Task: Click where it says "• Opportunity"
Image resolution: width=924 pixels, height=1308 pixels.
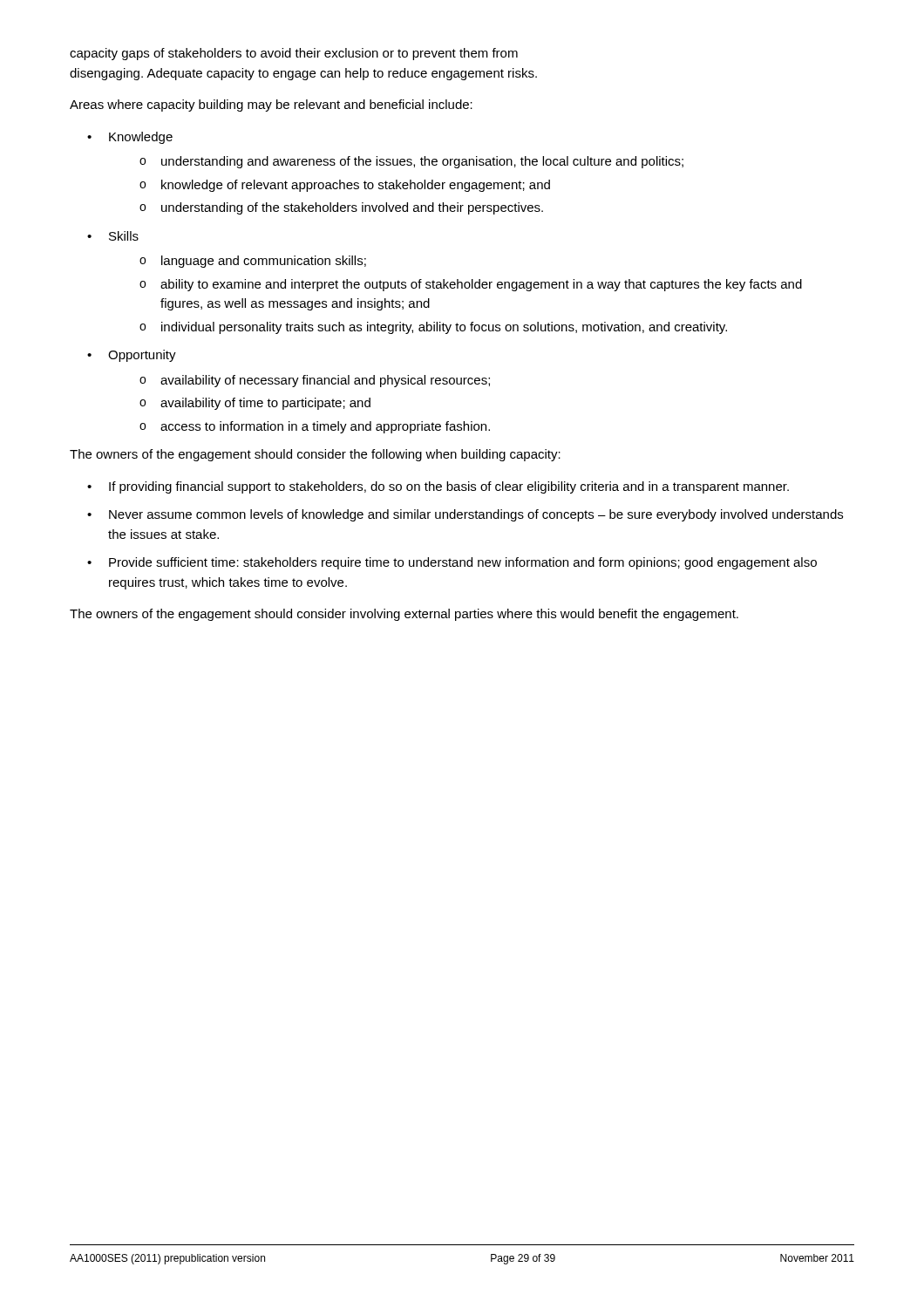Action: coord(132,356)
